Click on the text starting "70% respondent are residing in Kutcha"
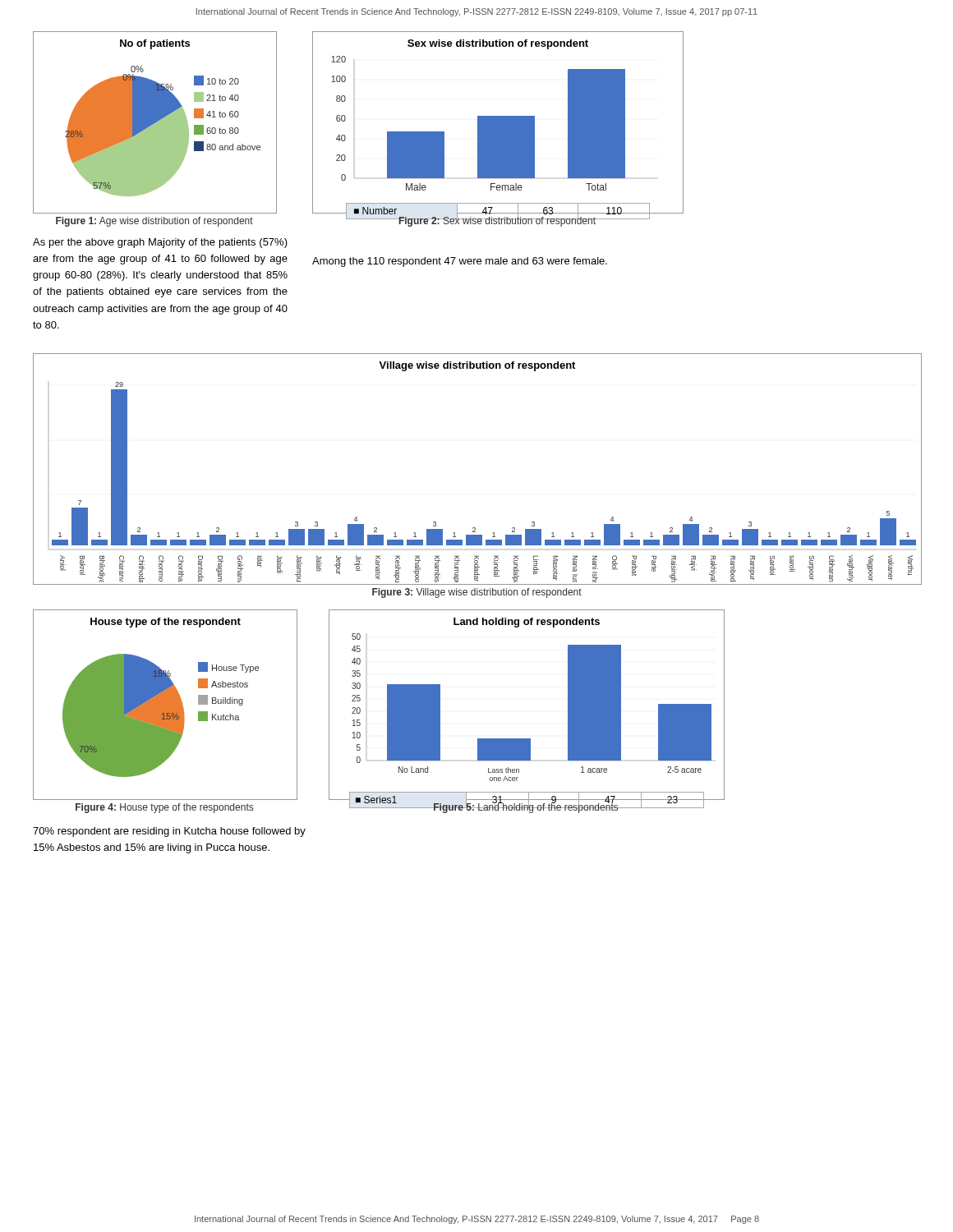 [x=169, y=839]
